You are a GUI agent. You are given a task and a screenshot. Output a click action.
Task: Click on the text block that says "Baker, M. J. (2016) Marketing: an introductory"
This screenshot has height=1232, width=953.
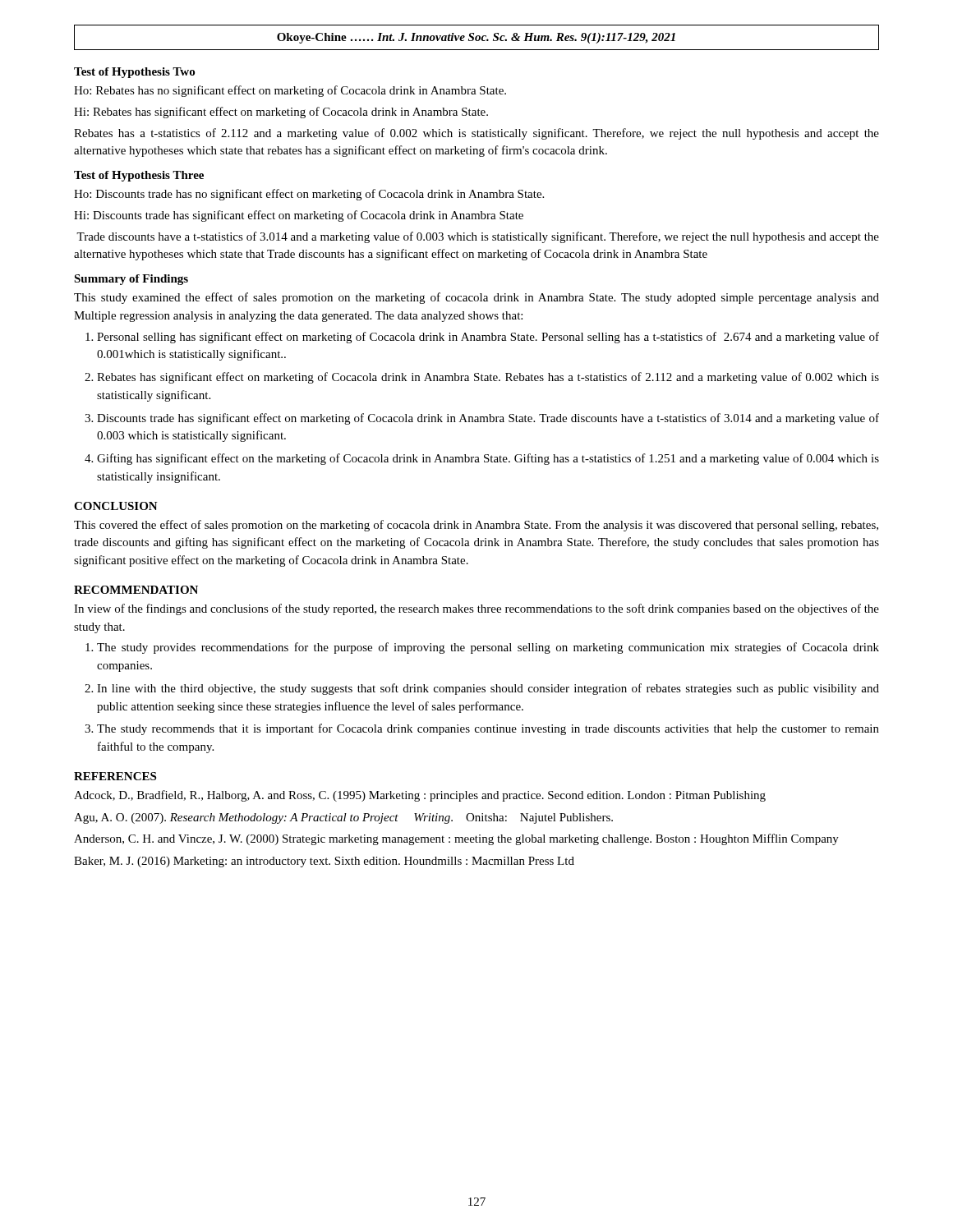(x=324, y=861)
